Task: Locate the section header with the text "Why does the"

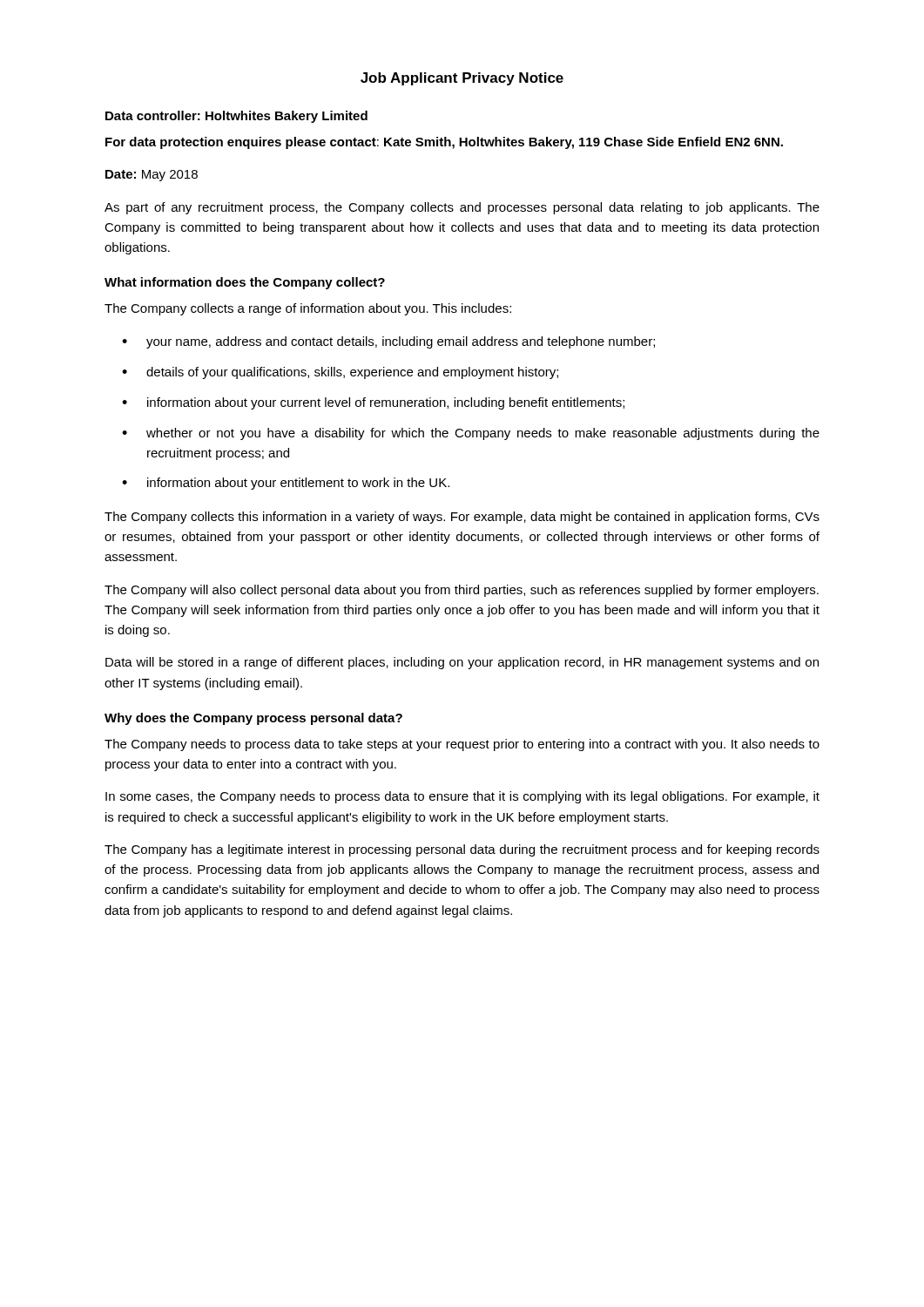Action: tap(254, 717)
